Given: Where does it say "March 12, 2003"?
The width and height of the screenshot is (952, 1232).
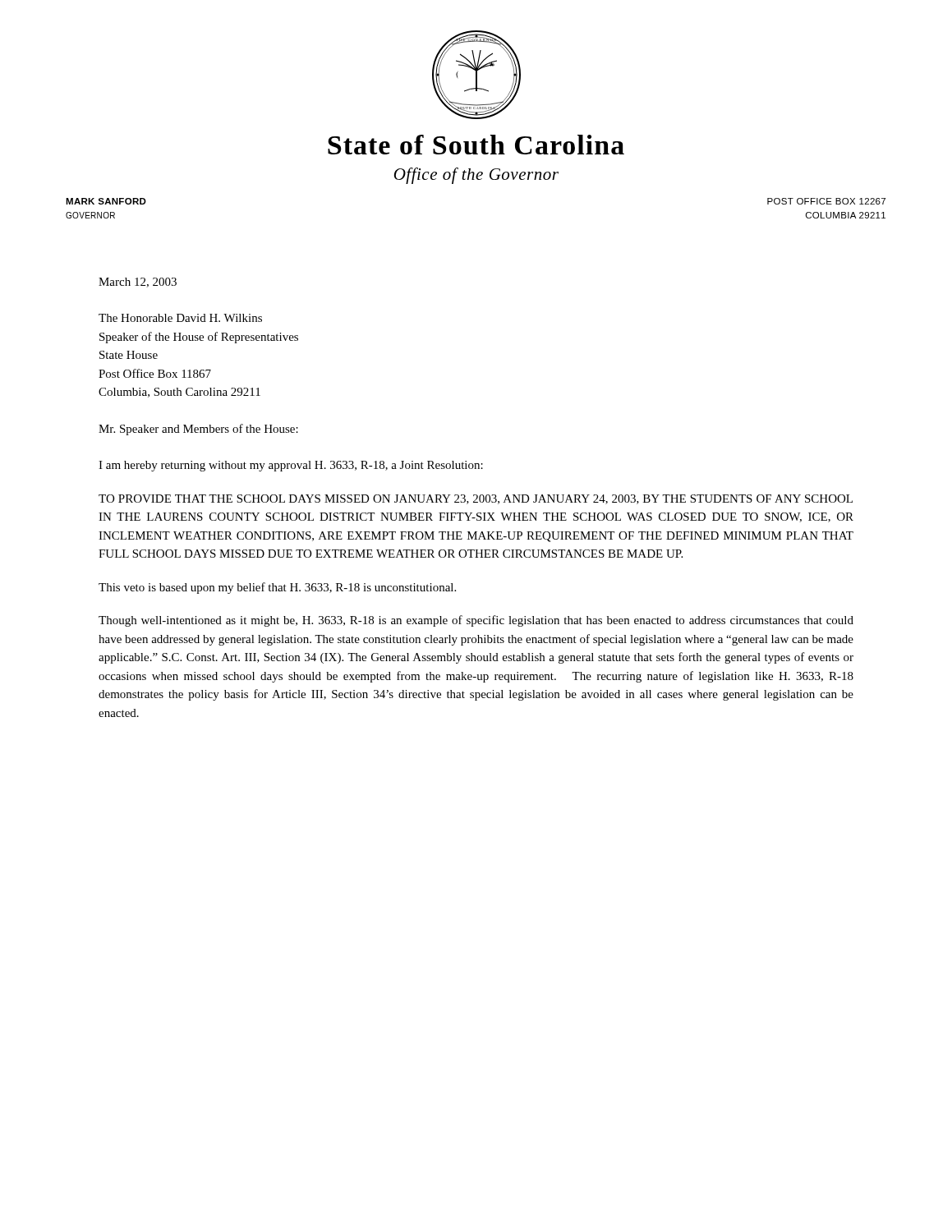Looking at the screenshot, I should coord(138,281).
